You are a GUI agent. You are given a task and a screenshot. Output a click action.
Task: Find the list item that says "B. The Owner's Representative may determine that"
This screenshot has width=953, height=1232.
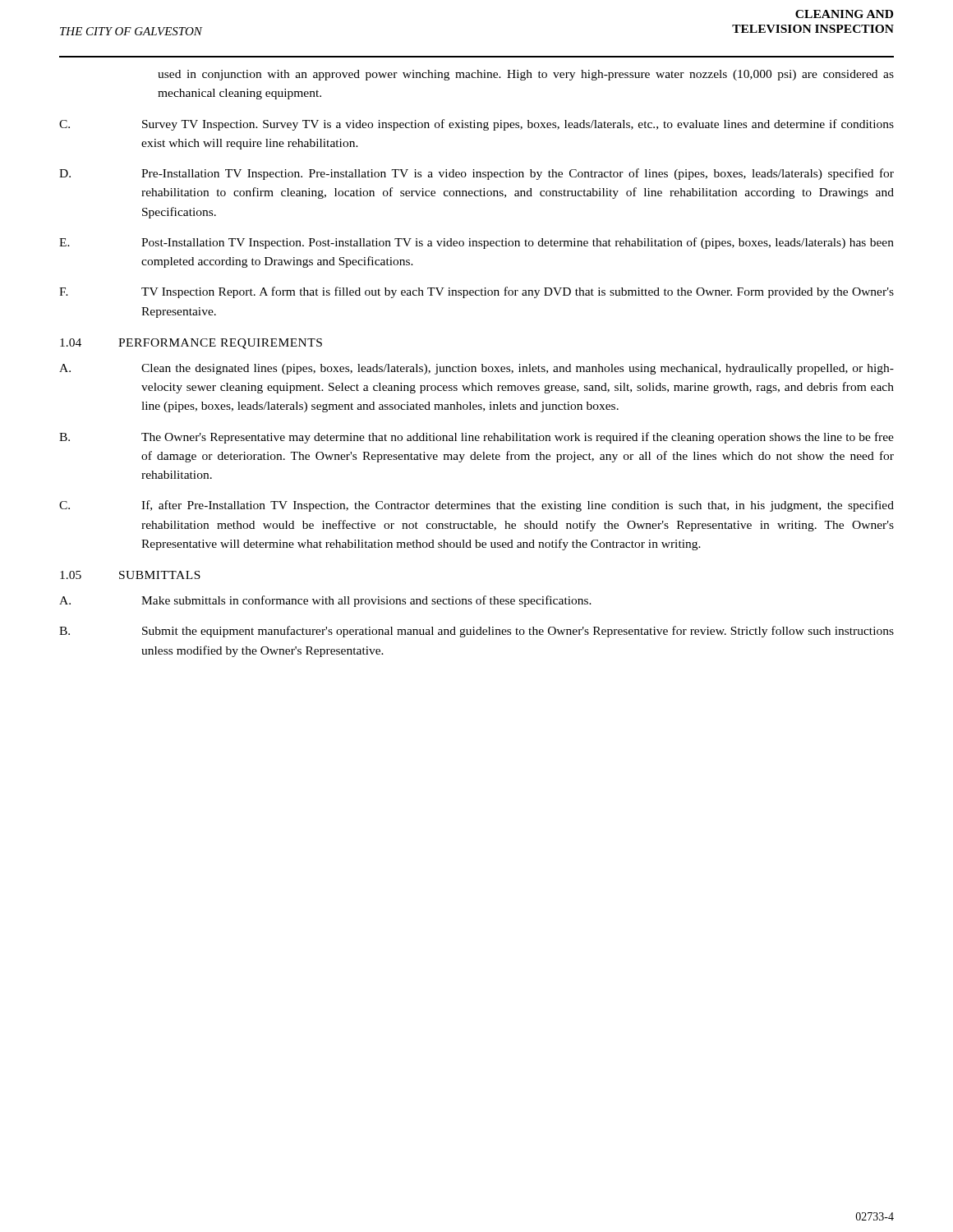(476, 455)
